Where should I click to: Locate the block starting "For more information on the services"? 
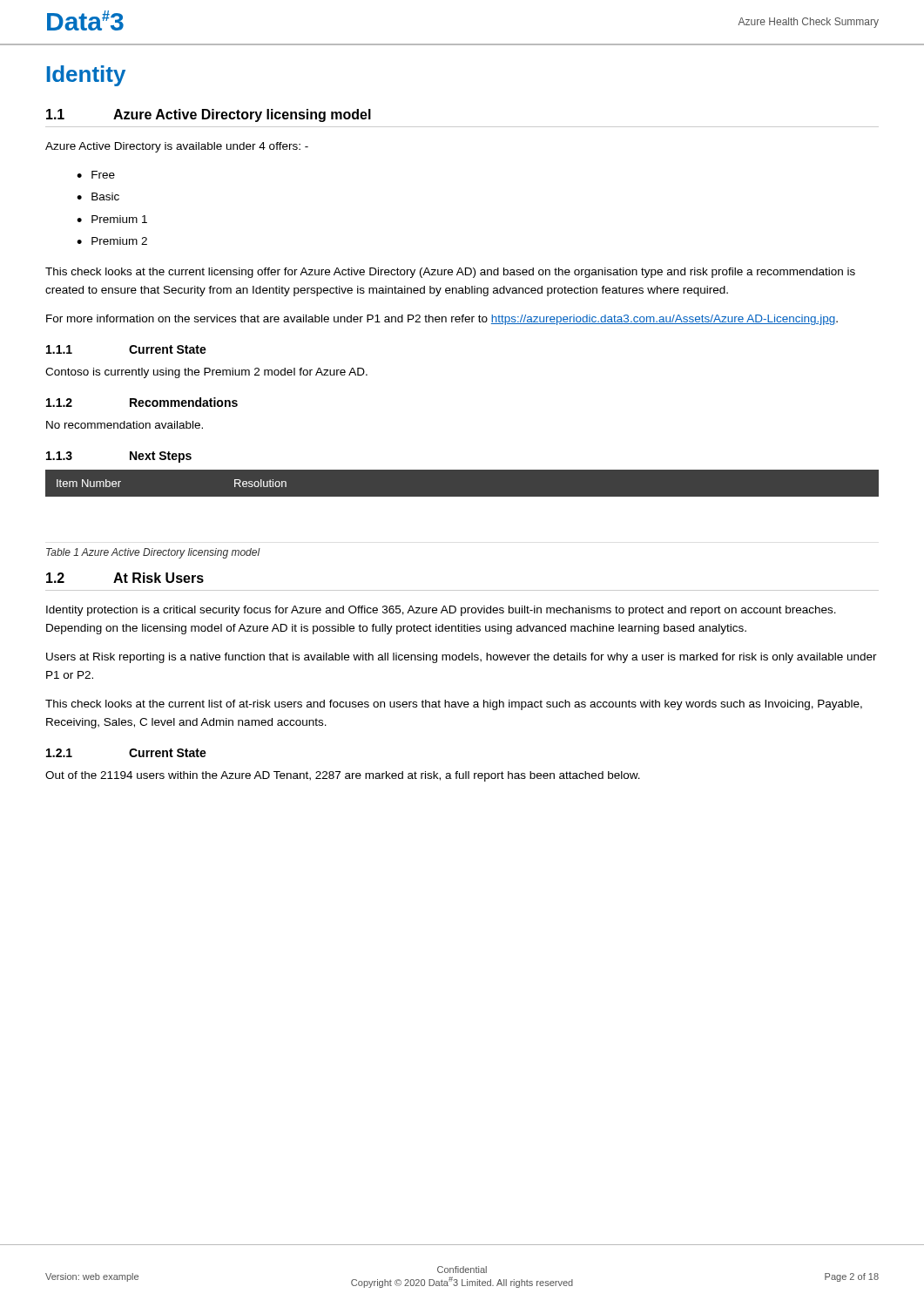(x=442, y=319)
